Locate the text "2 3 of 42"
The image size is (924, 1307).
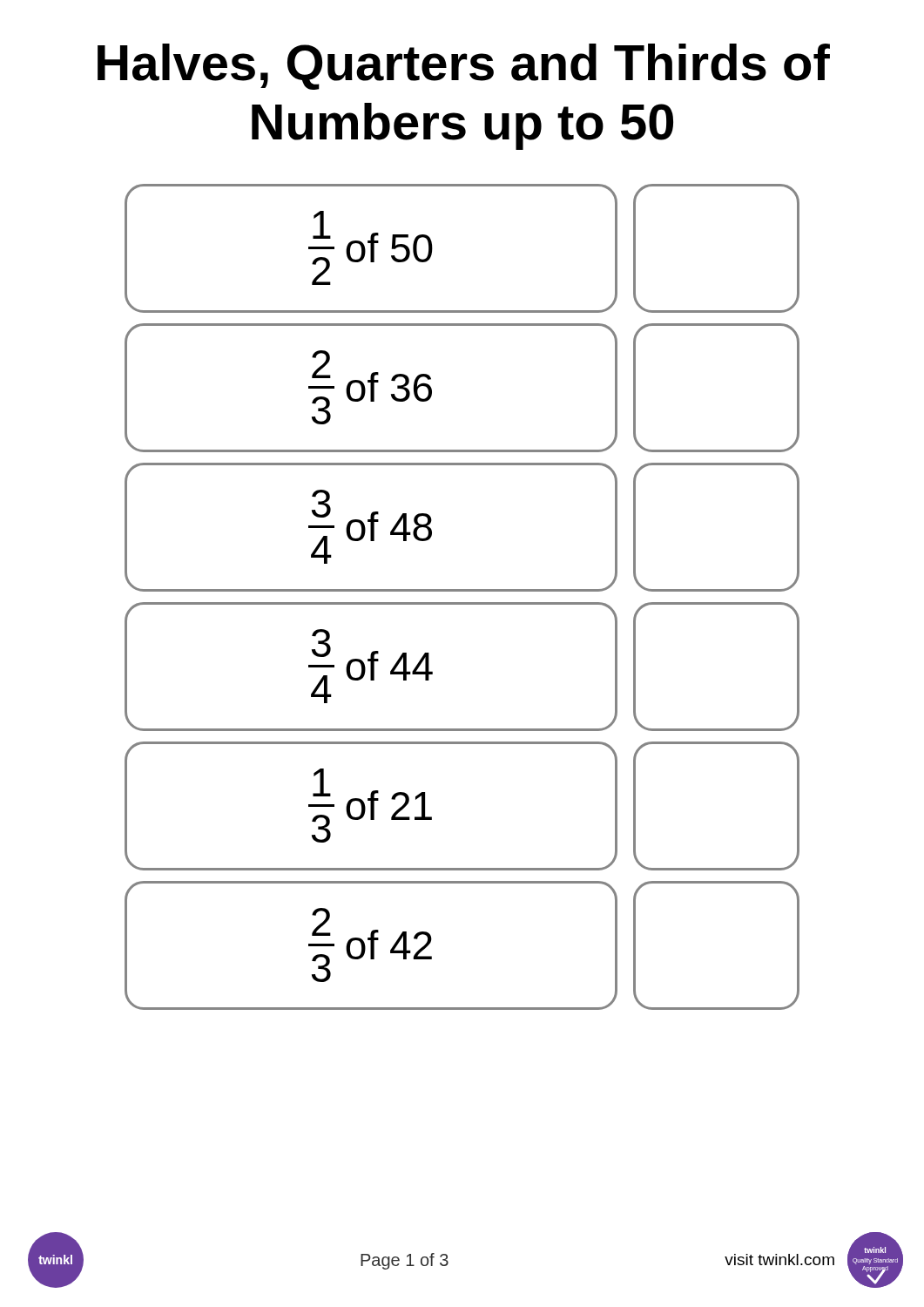click(x=371, y=945)
